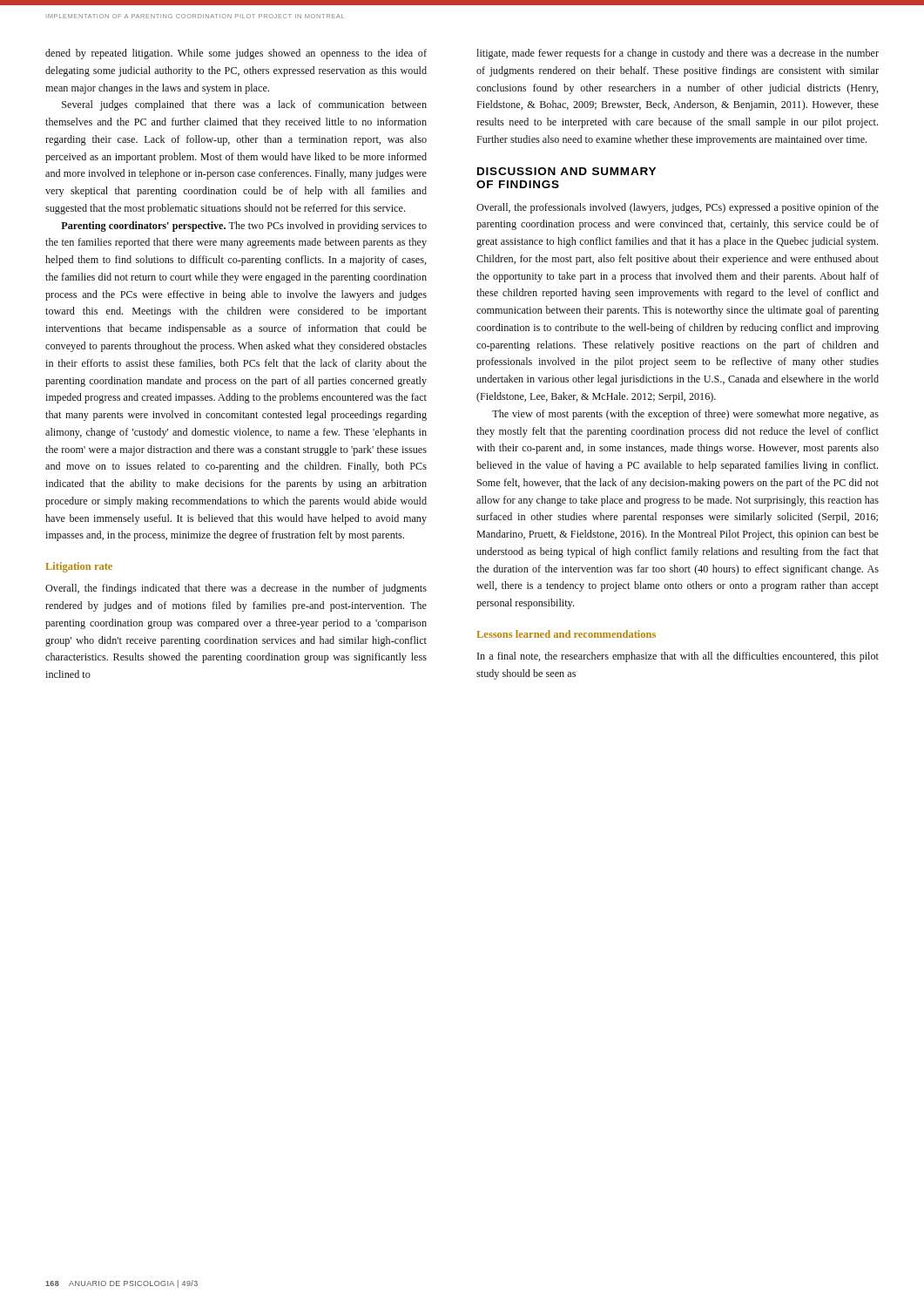Find the block on this page that starts "dened by repeated litigation. While some"
The height and width of the screenshot is (1307, 924).
click(236, 295)
